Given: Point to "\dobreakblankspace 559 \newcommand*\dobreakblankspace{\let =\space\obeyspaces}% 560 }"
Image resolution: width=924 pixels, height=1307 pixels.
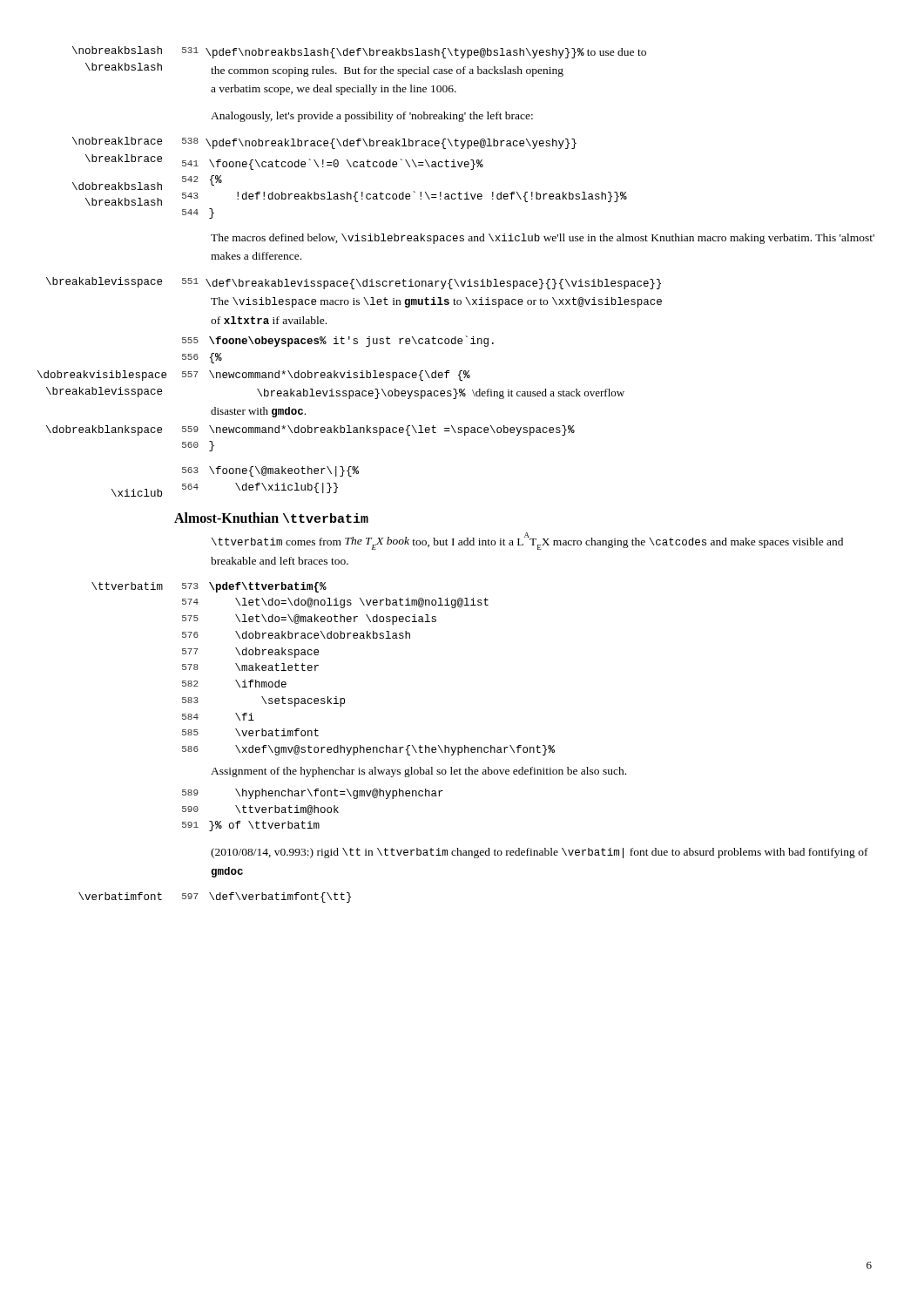Looking at the screenshot, I should pyautogui.click(x=374, y=438).
